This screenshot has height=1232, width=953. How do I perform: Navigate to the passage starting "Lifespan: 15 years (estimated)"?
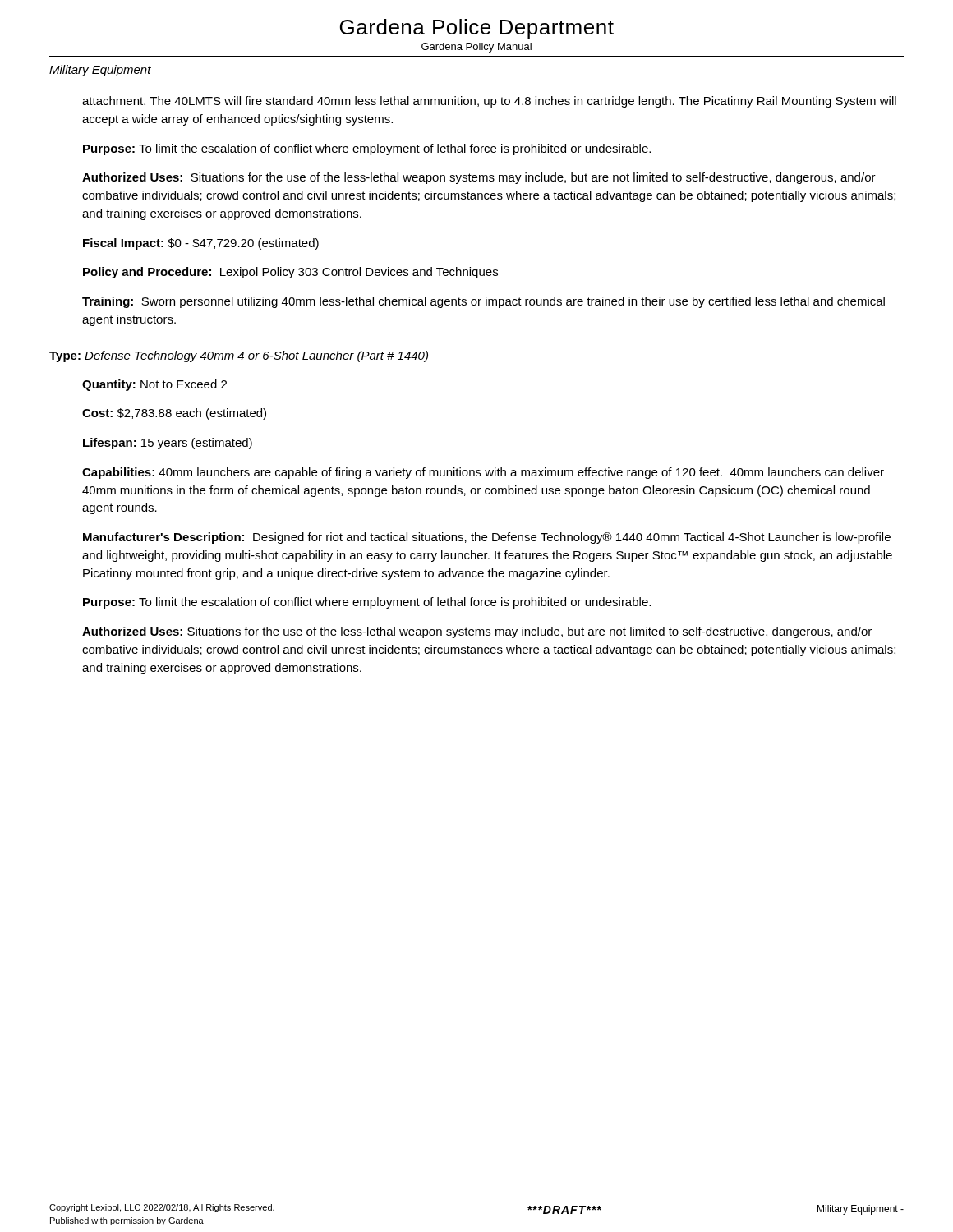168,444
